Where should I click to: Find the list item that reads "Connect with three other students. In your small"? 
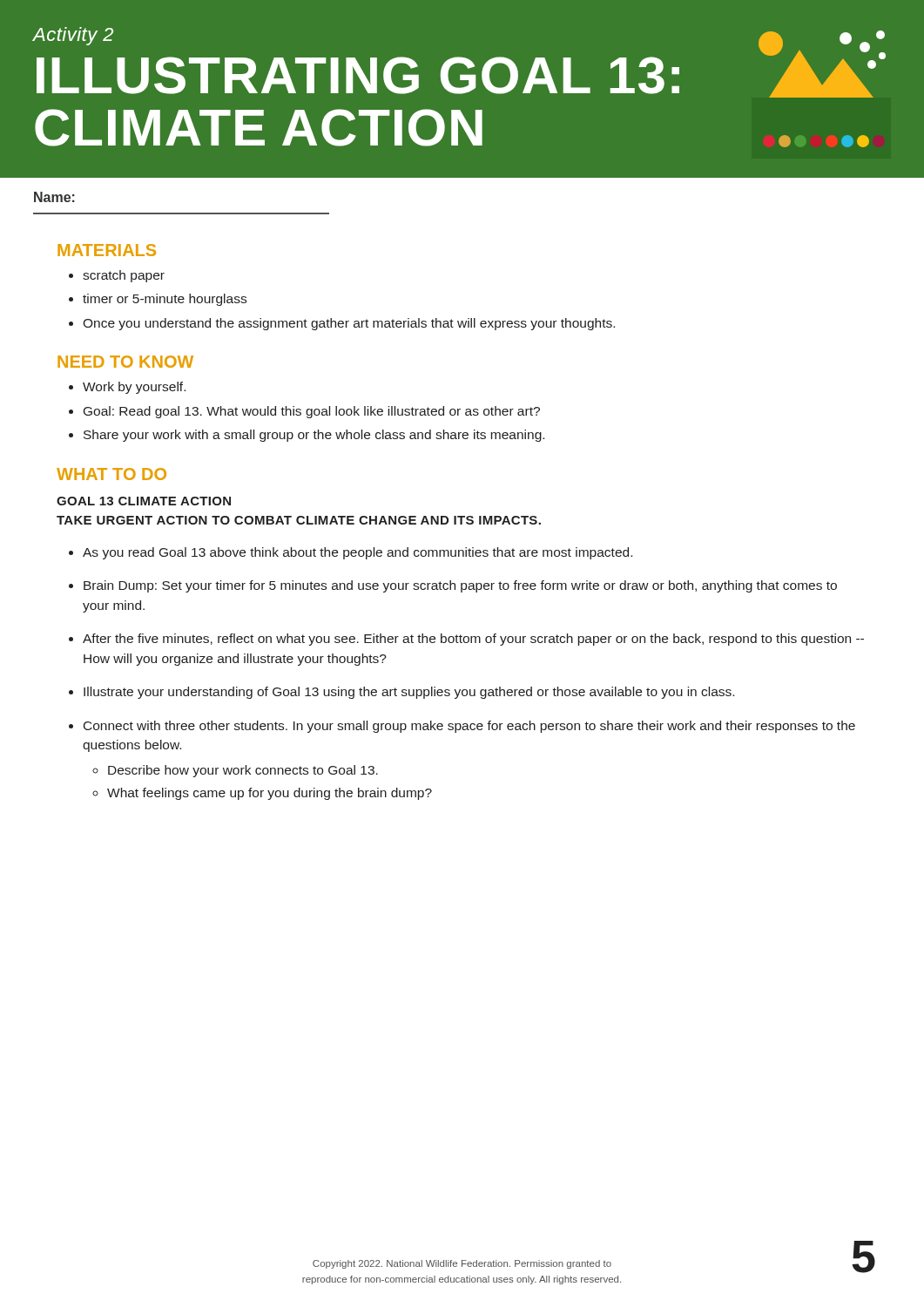(x=469, y=727)
